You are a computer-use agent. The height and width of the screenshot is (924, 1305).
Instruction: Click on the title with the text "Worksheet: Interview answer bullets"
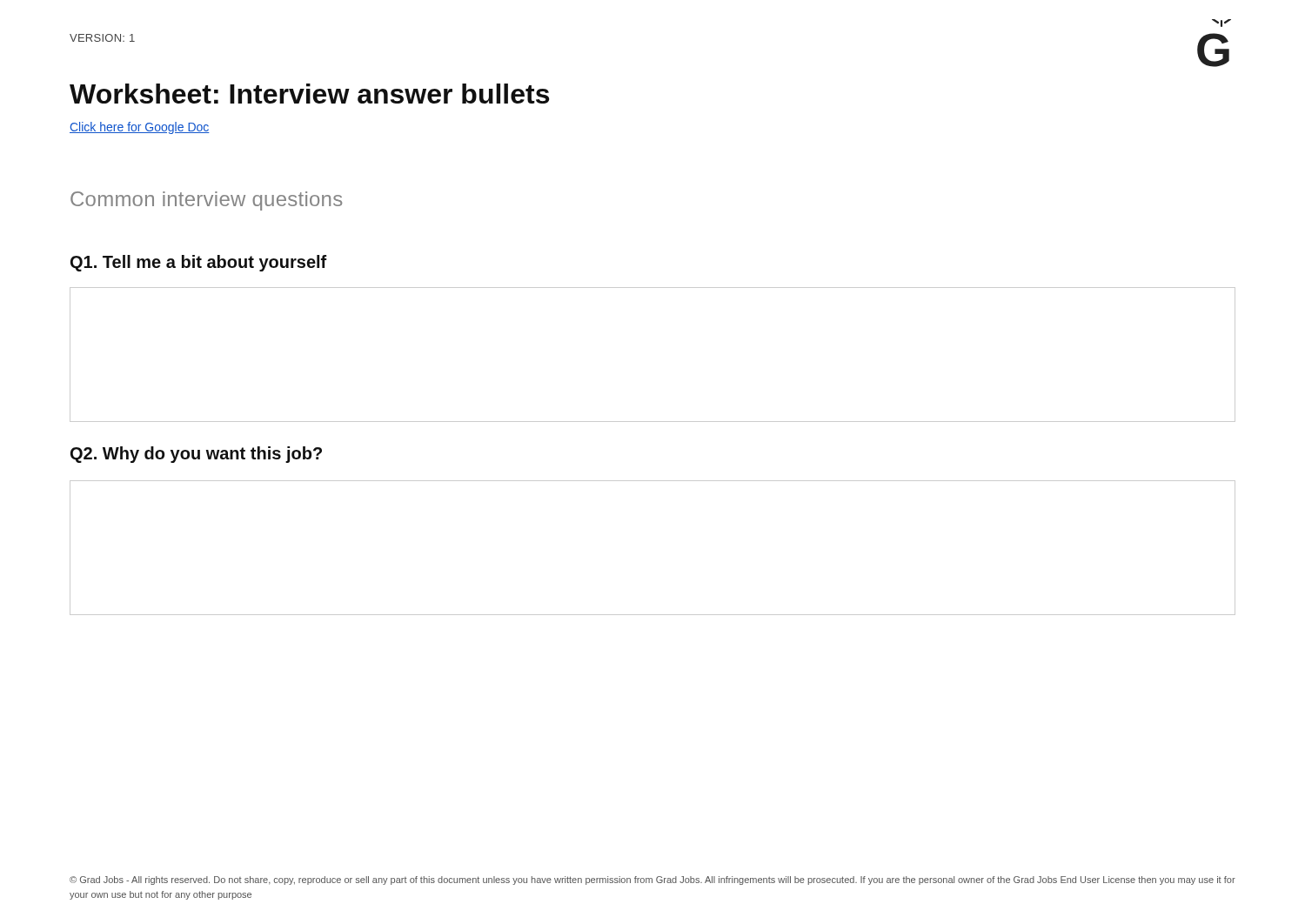pyautogui.click(x=310, y=94)
